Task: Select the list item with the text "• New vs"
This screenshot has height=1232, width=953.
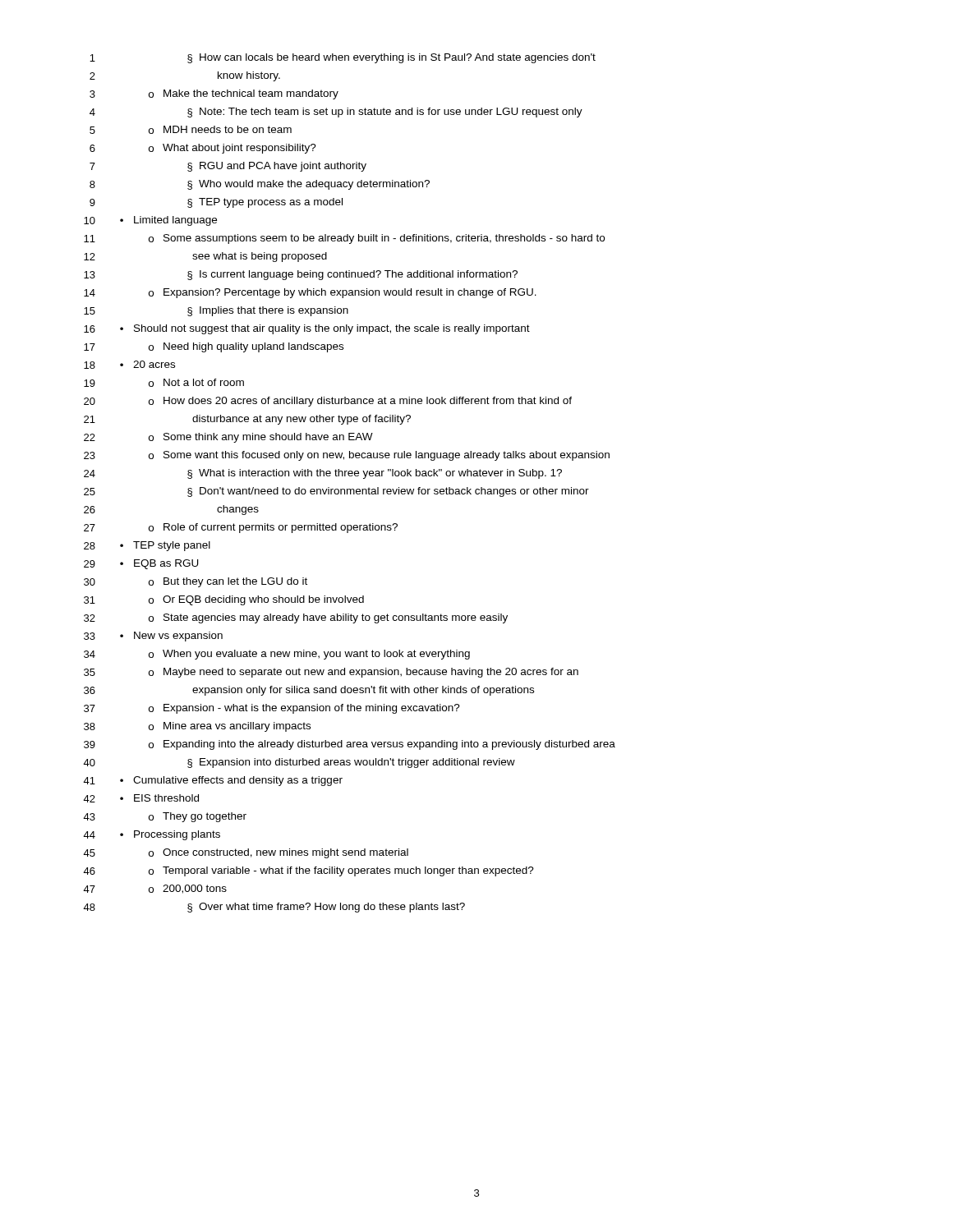Action: (x=171, y=637)
